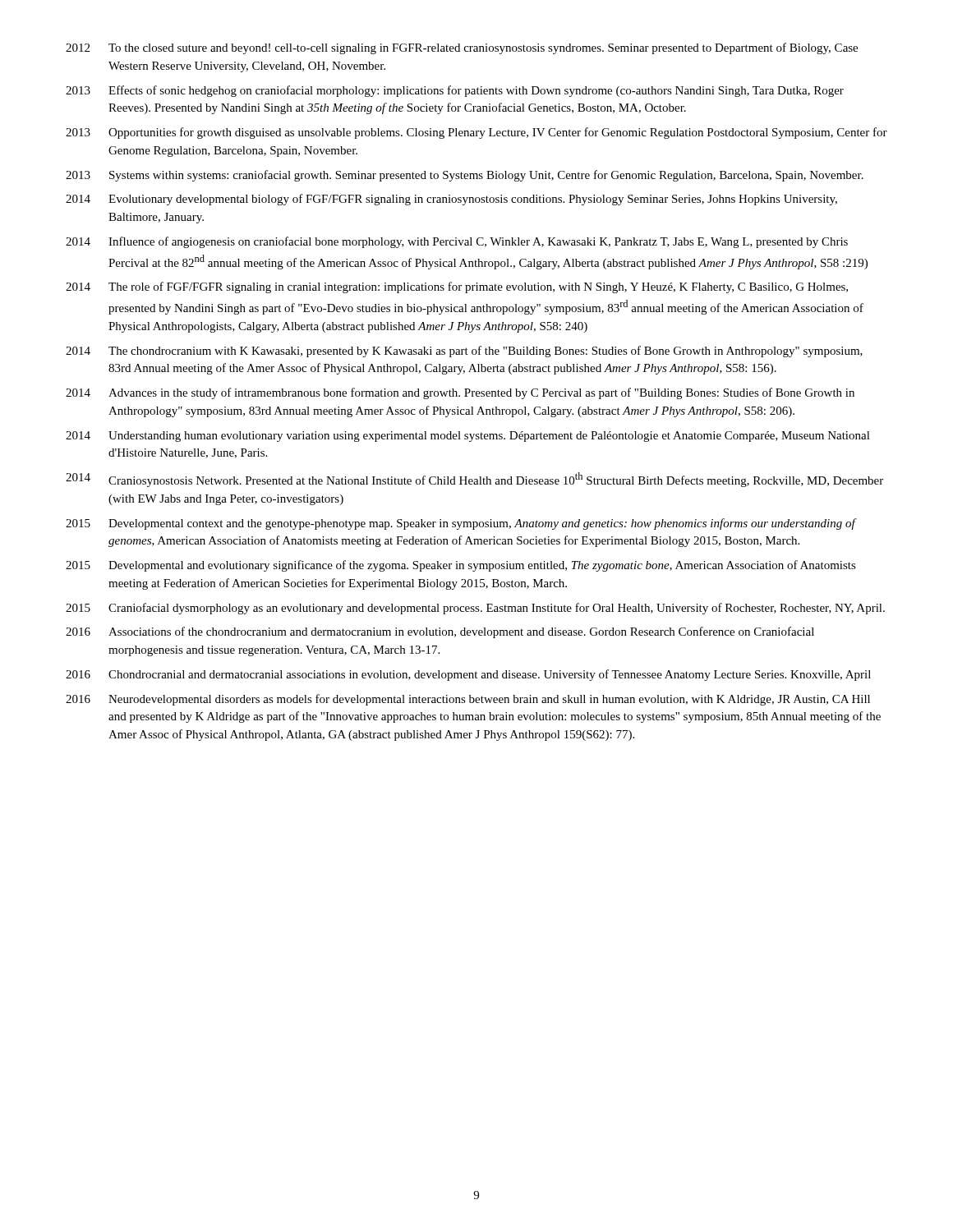This screenshot has width=953, height=1232.
Task: Point to the passage starting "2015 Craniofacial dysmorphology as an evolutionary and developmental"
Action: click(x=476, y=608)
